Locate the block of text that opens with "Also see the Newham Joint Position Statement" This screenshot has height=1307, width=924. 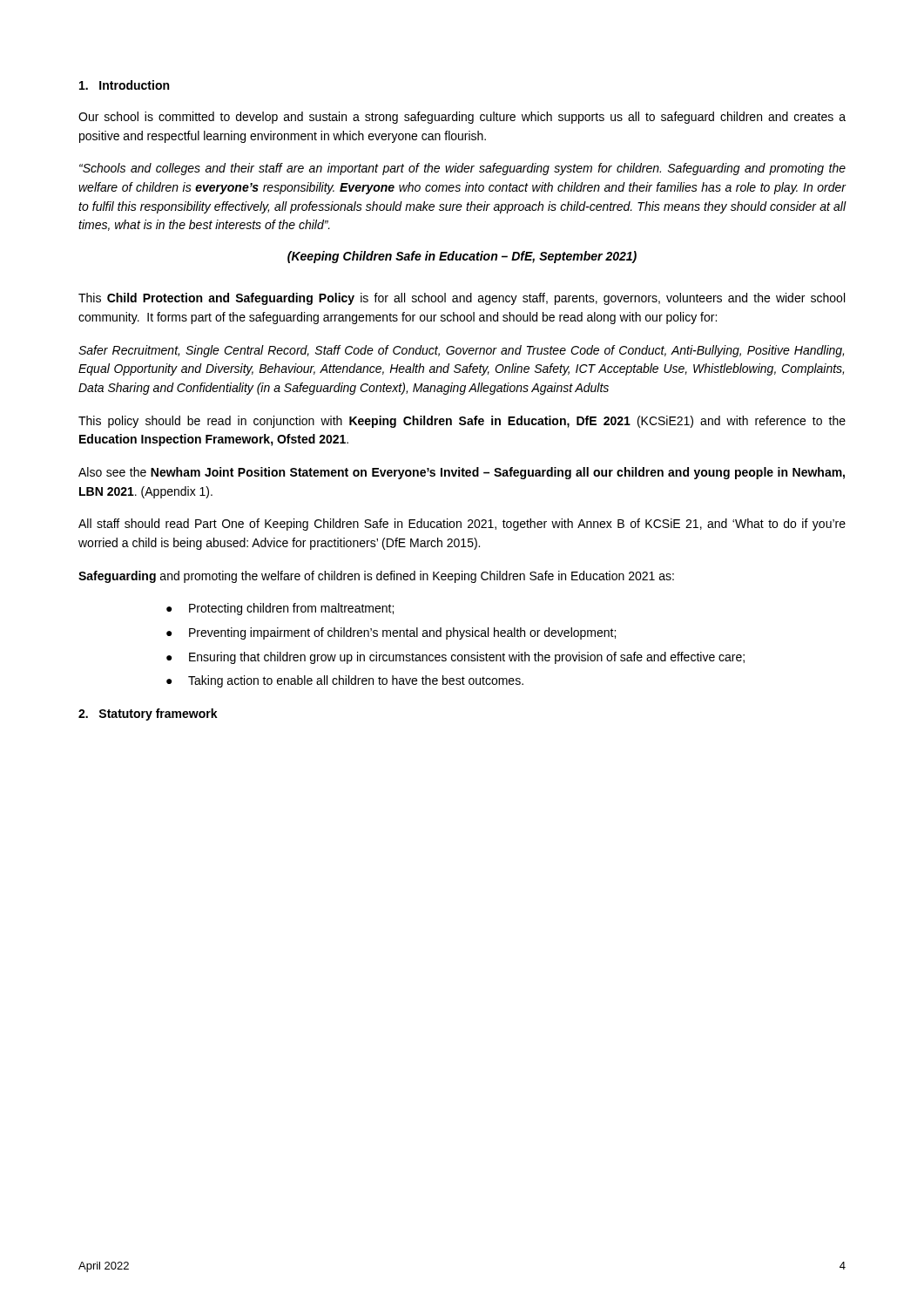462,482
